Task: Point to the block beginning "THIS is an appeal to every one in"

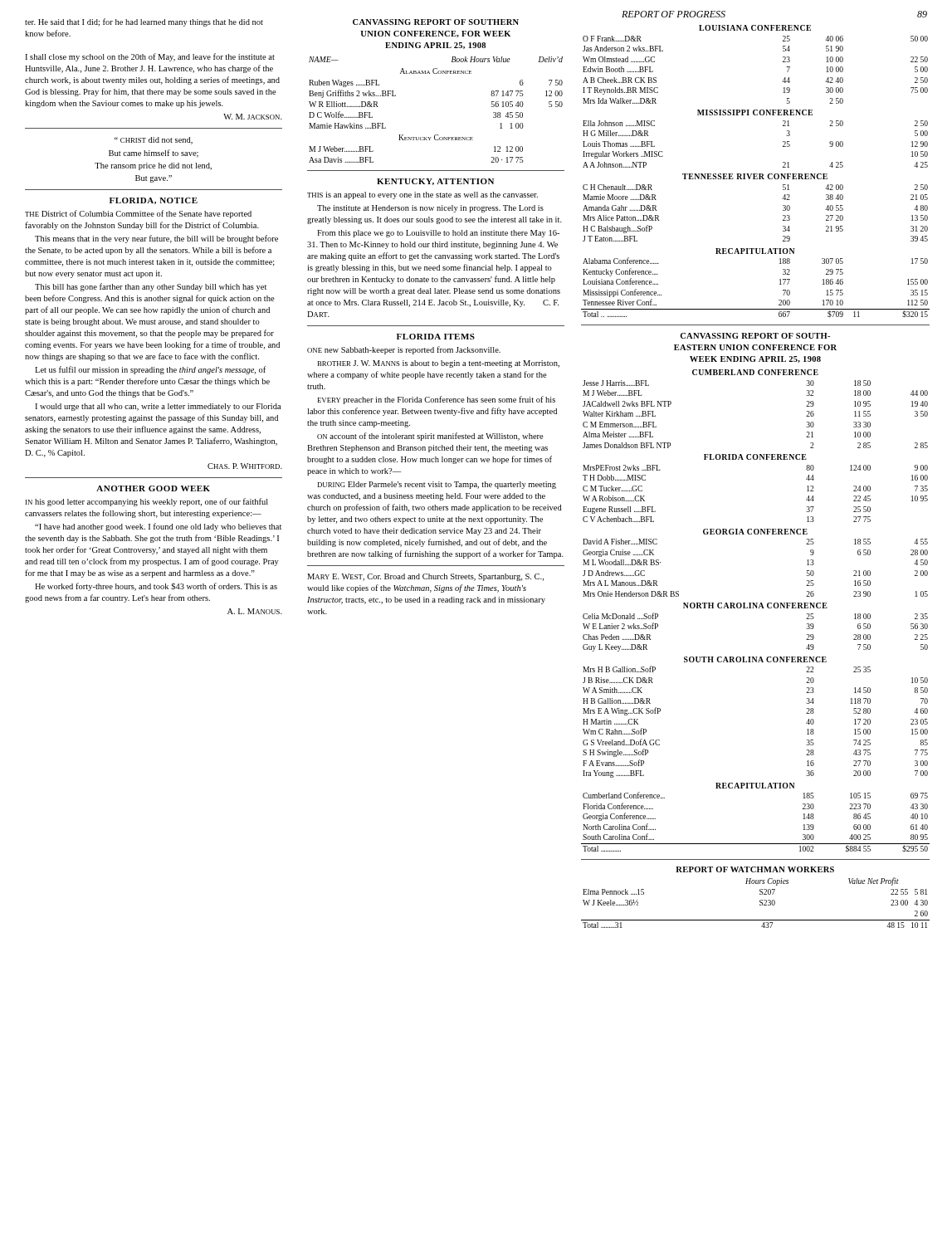Action: 436,255
